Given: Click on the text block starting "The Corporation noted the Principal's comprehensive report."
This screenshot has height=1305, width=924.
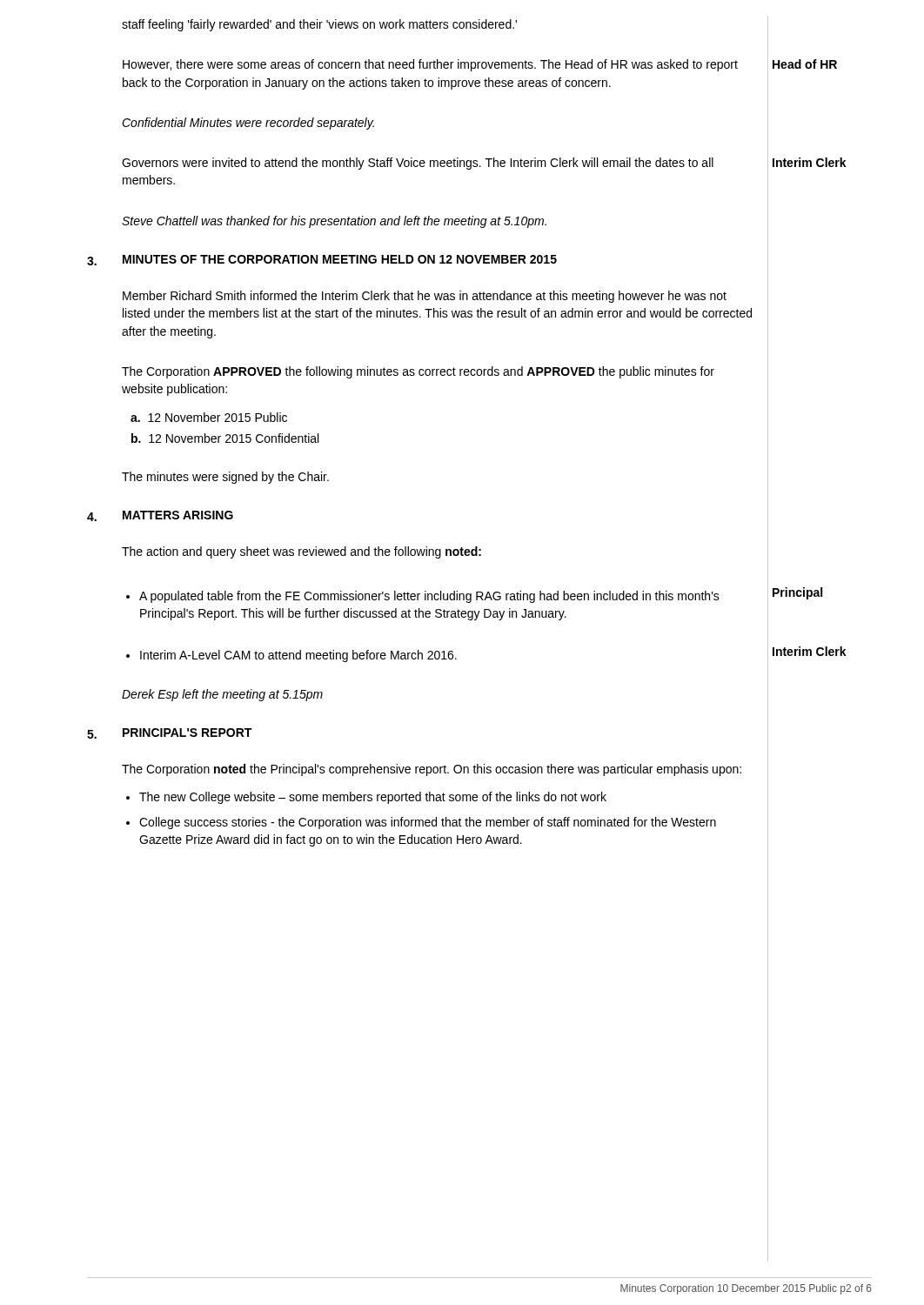Looking at the screenshot, I should coord(479,809).
